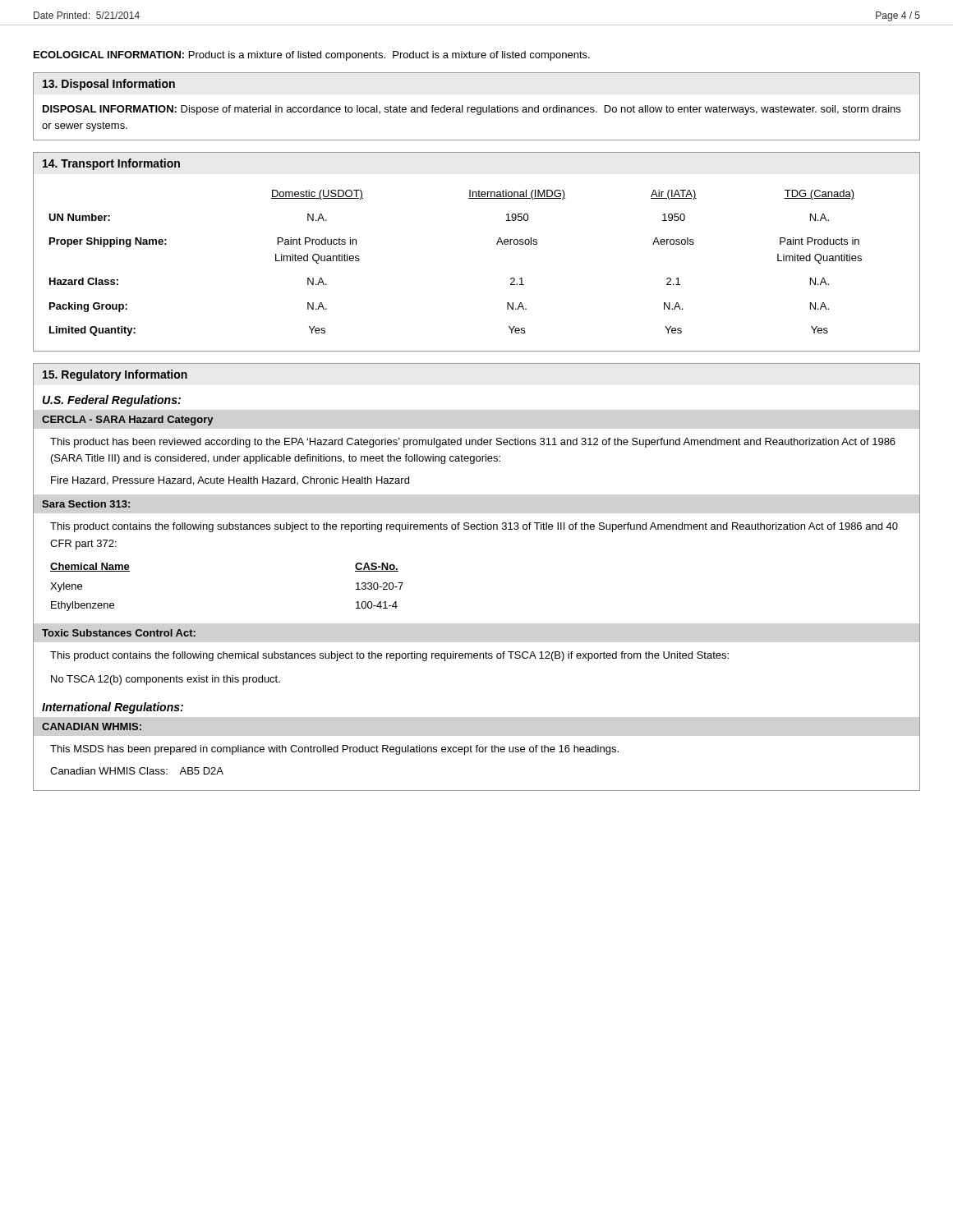The width and height of the screenshot is (953, 1232).
Task: Locate the text block that says "This MSDS has been prepared in compliance"
Action: click(x=335, y=749)
